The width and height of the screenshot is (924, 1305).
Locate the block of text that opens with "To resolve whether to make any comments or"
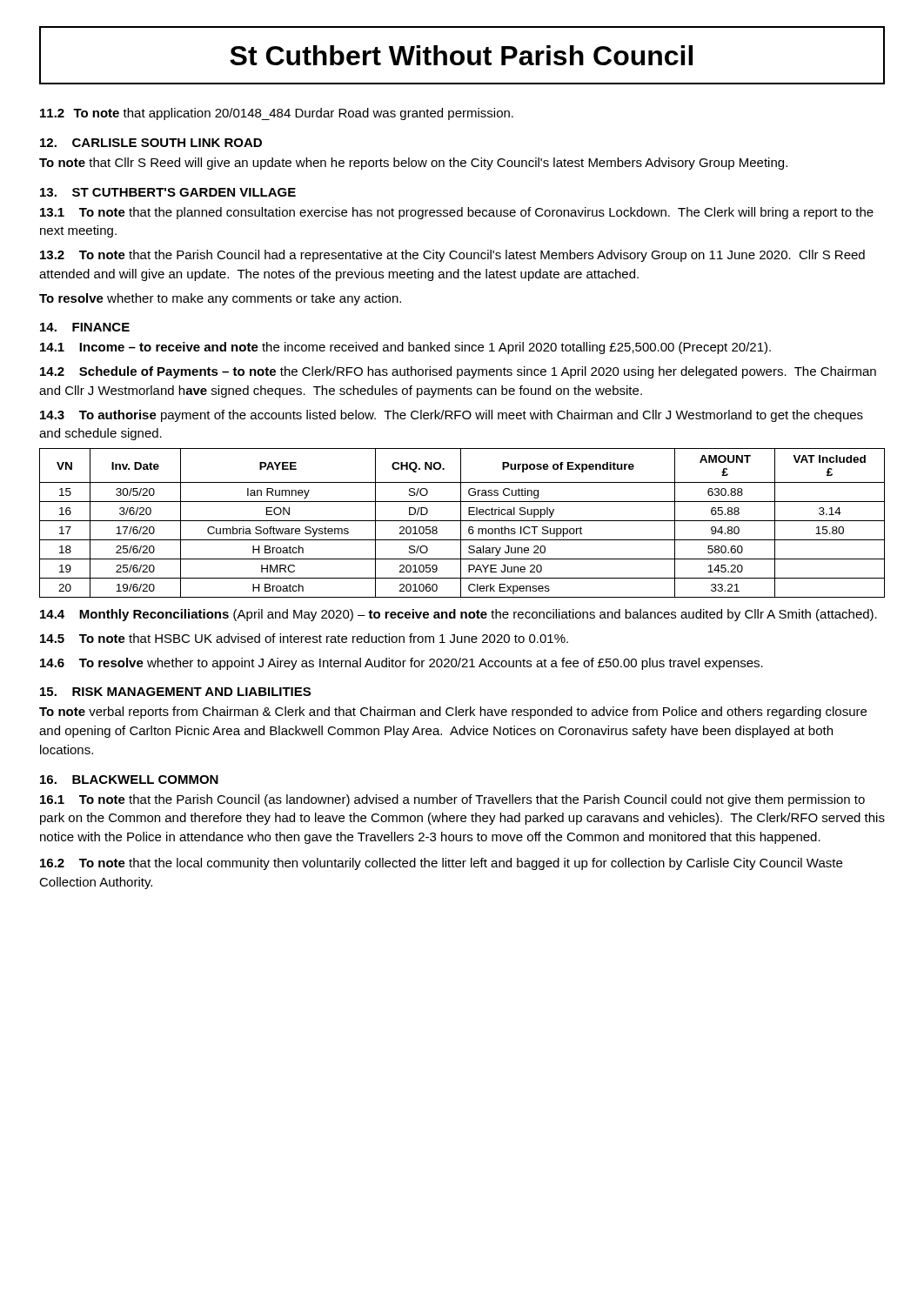tap(221, 298)
